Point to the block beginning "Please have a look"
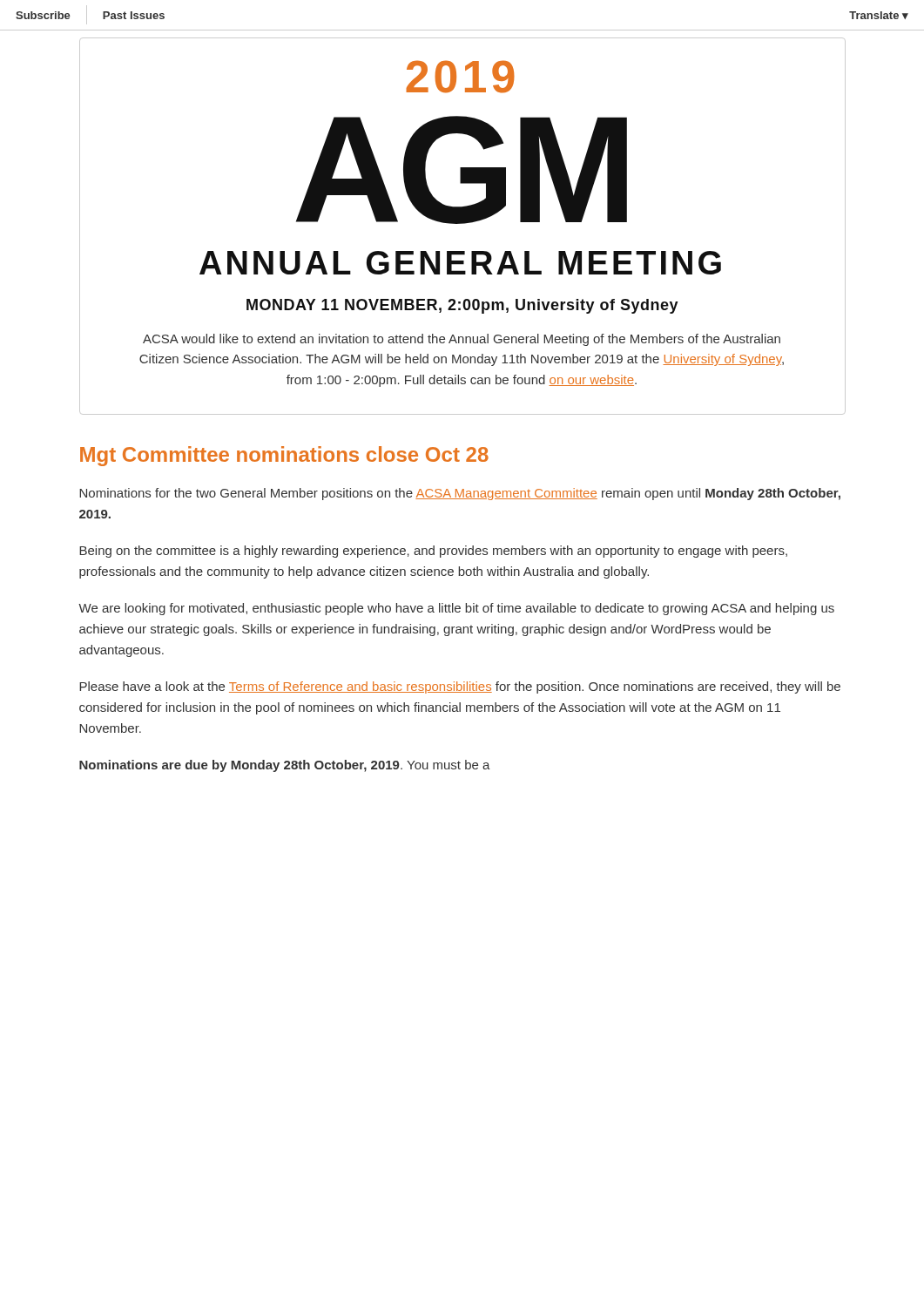924x1307 pixels. click(x=460, y=707)
